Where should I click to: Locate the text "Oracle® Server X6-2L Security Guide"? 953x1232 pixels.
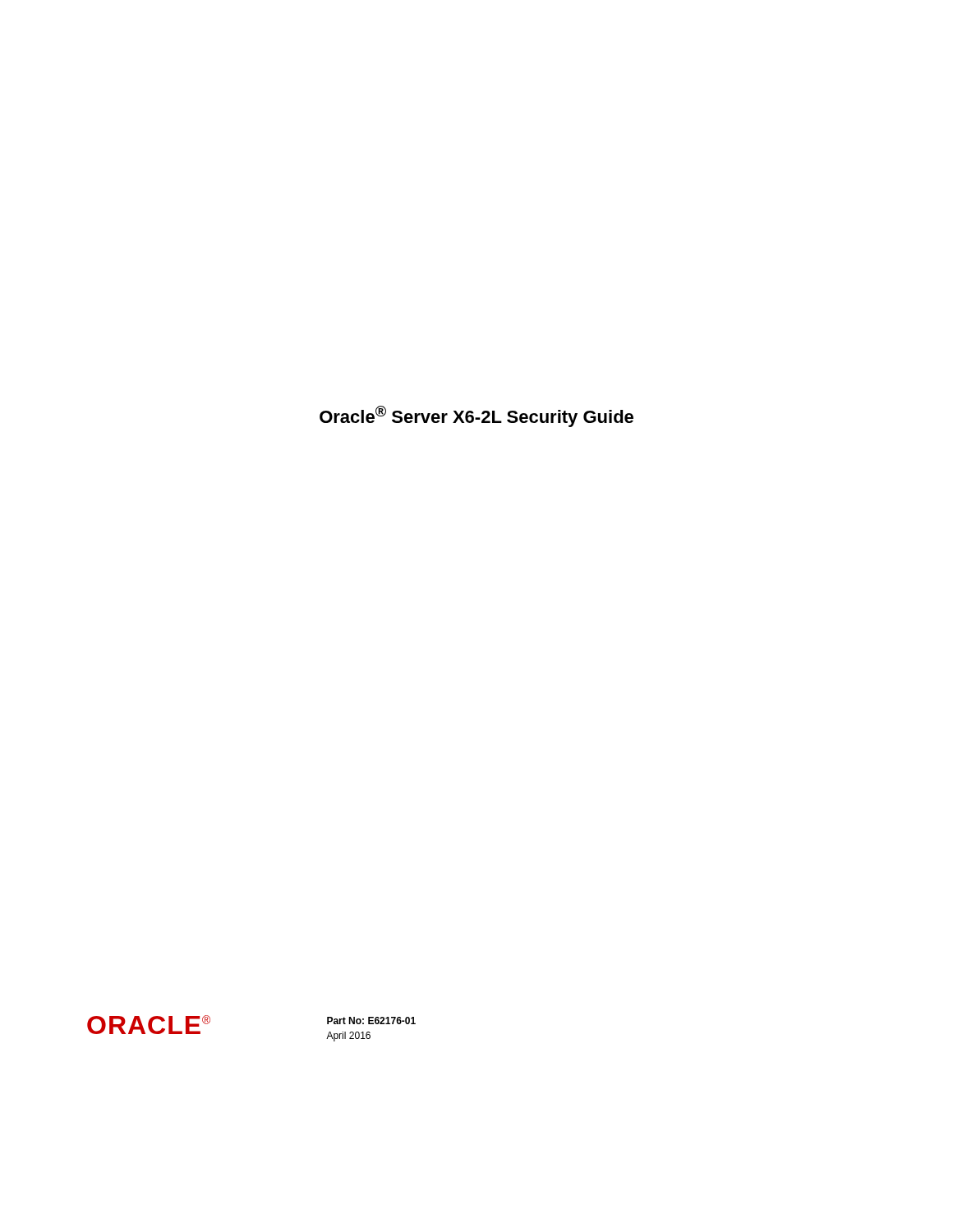tap(476, 415)
